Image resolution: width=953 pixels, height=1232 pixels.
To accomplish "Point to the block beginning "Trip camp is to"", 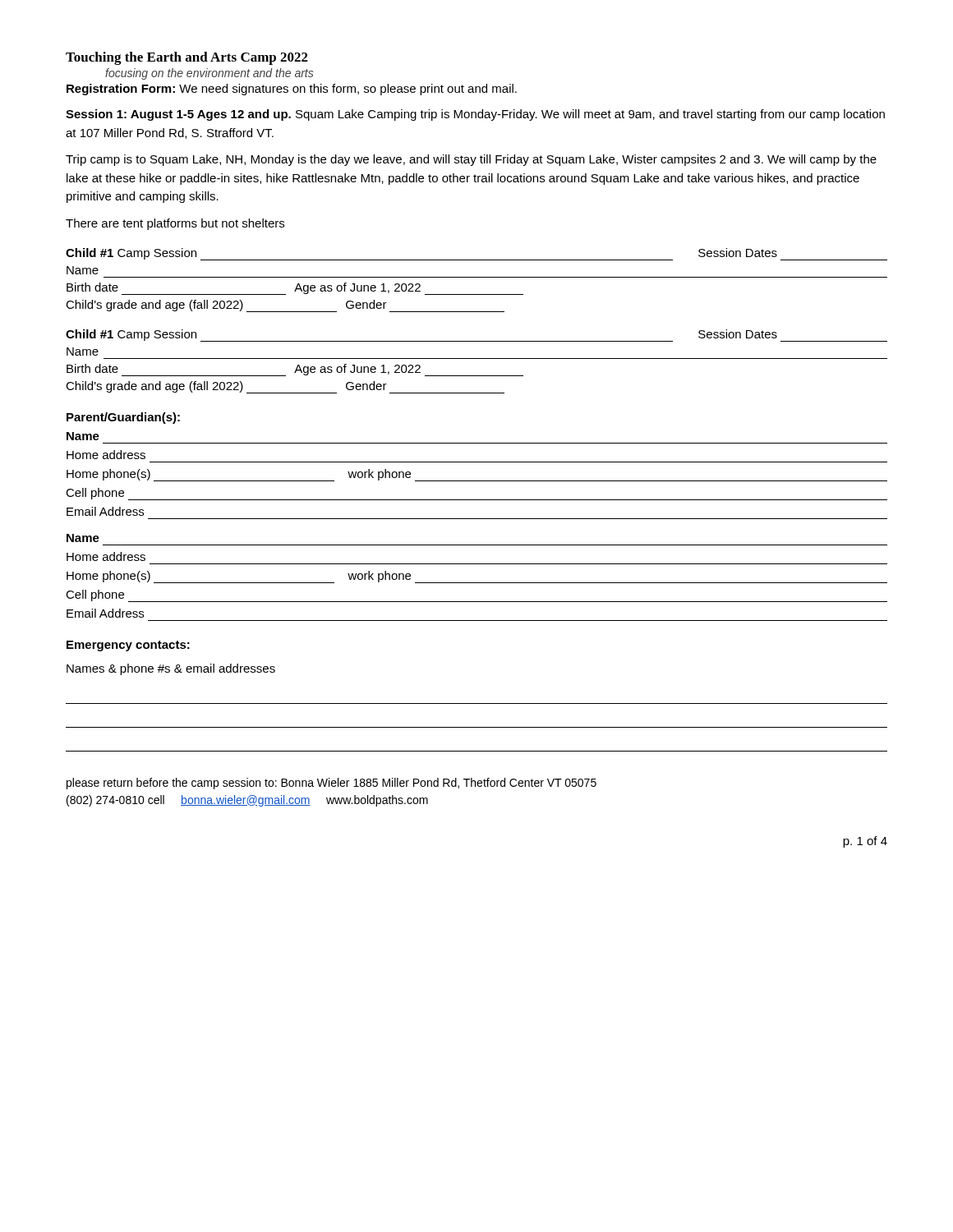I will 471,177.
